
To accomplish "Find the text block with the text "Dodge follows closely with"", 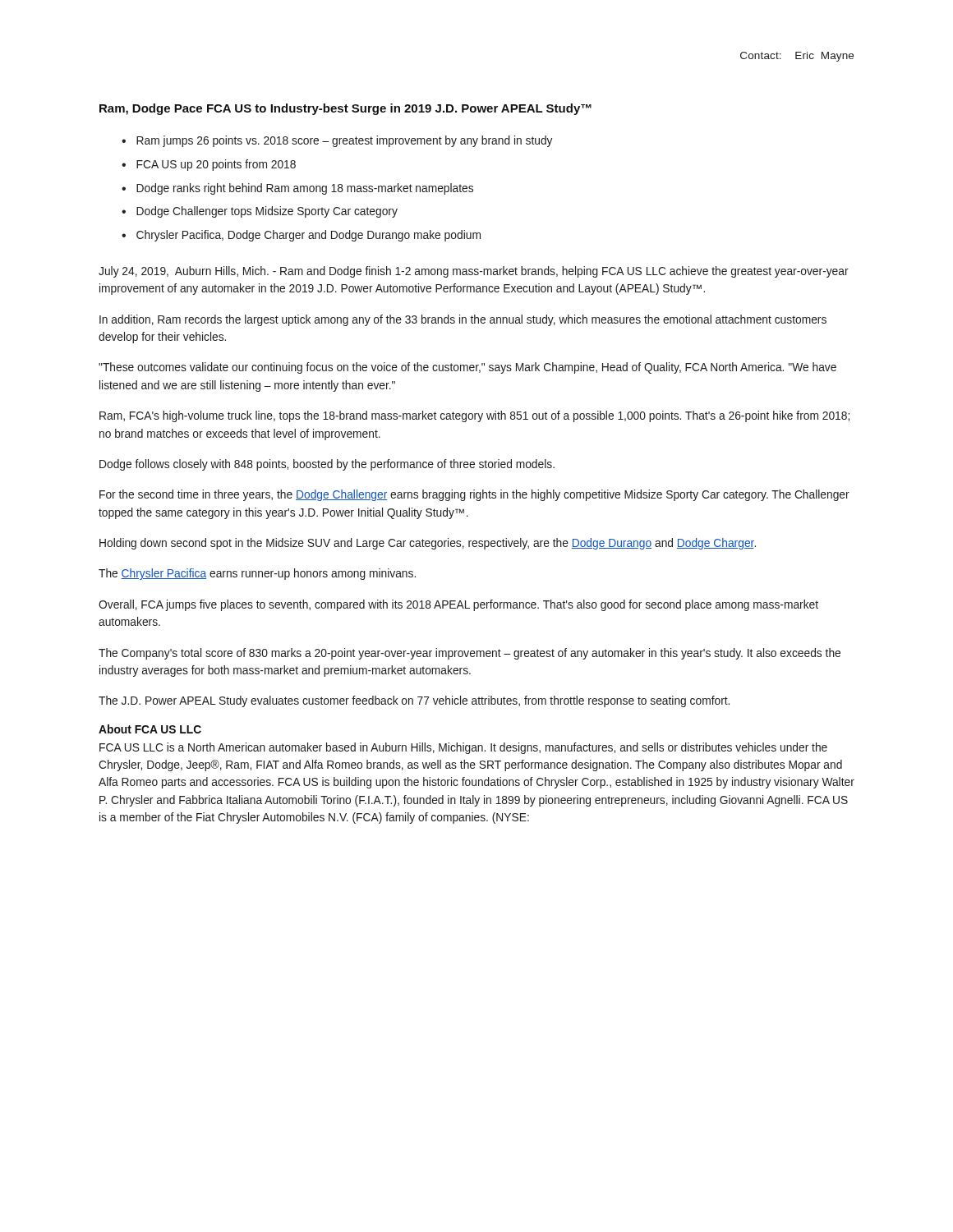I will point(327,464).
